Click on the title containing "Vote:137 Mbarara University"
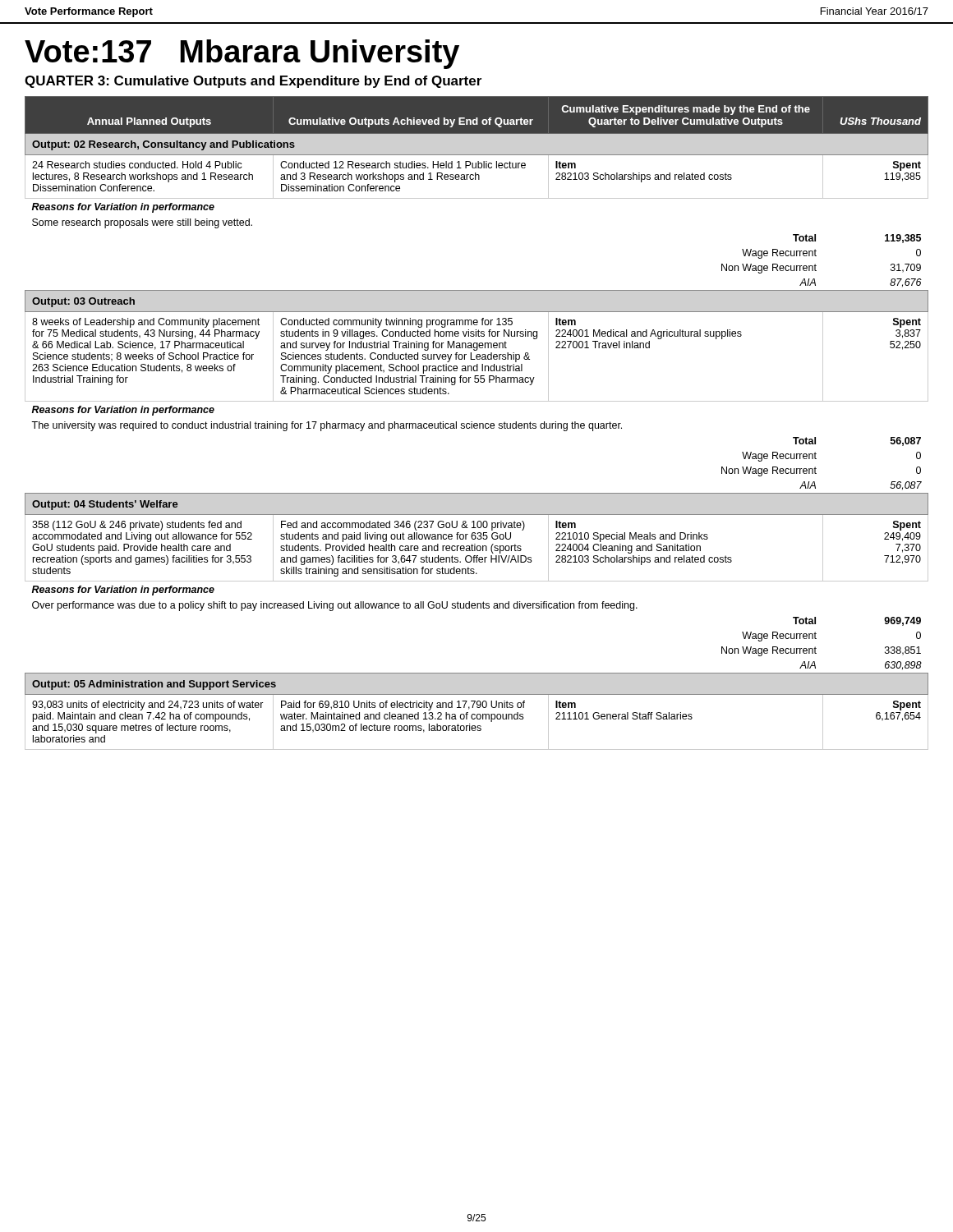 [x=242, y=54]
